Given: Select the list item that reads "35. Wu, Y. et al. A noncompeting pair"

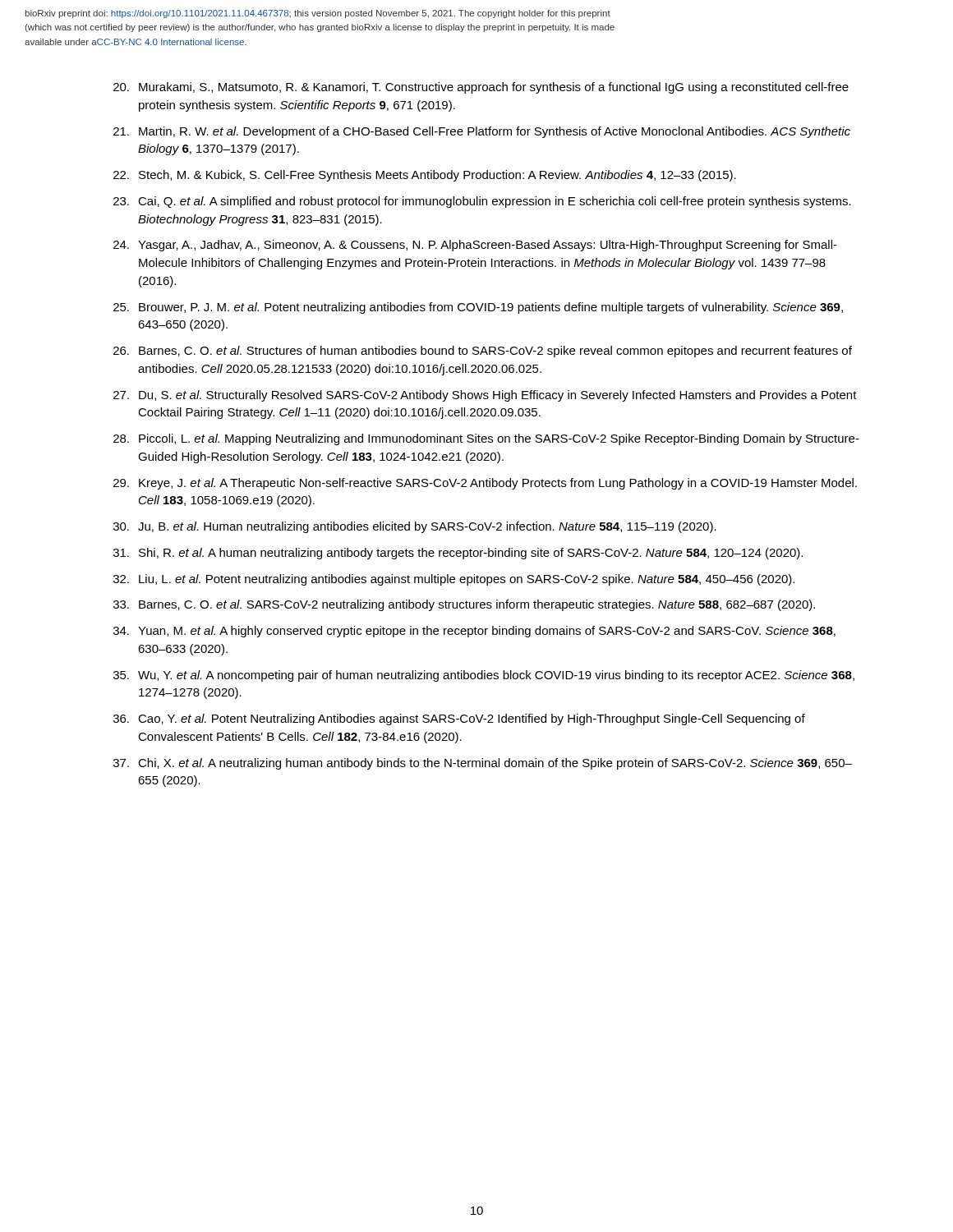Looking at the screenshot, I should click(476, 684).
